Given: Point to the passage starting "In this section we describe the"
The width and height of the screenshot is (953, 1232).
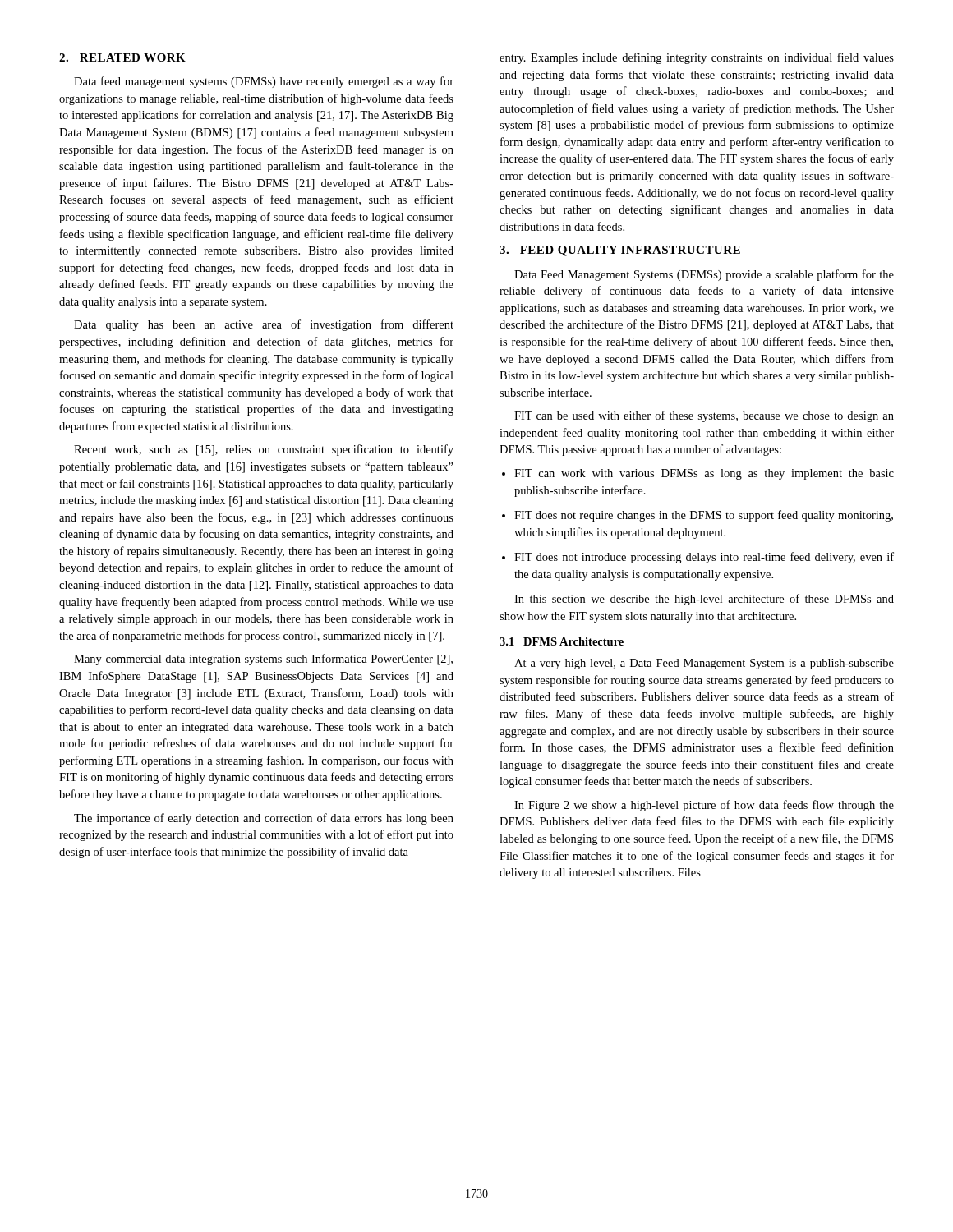Looking at the screenshot, I should (697, 608).
